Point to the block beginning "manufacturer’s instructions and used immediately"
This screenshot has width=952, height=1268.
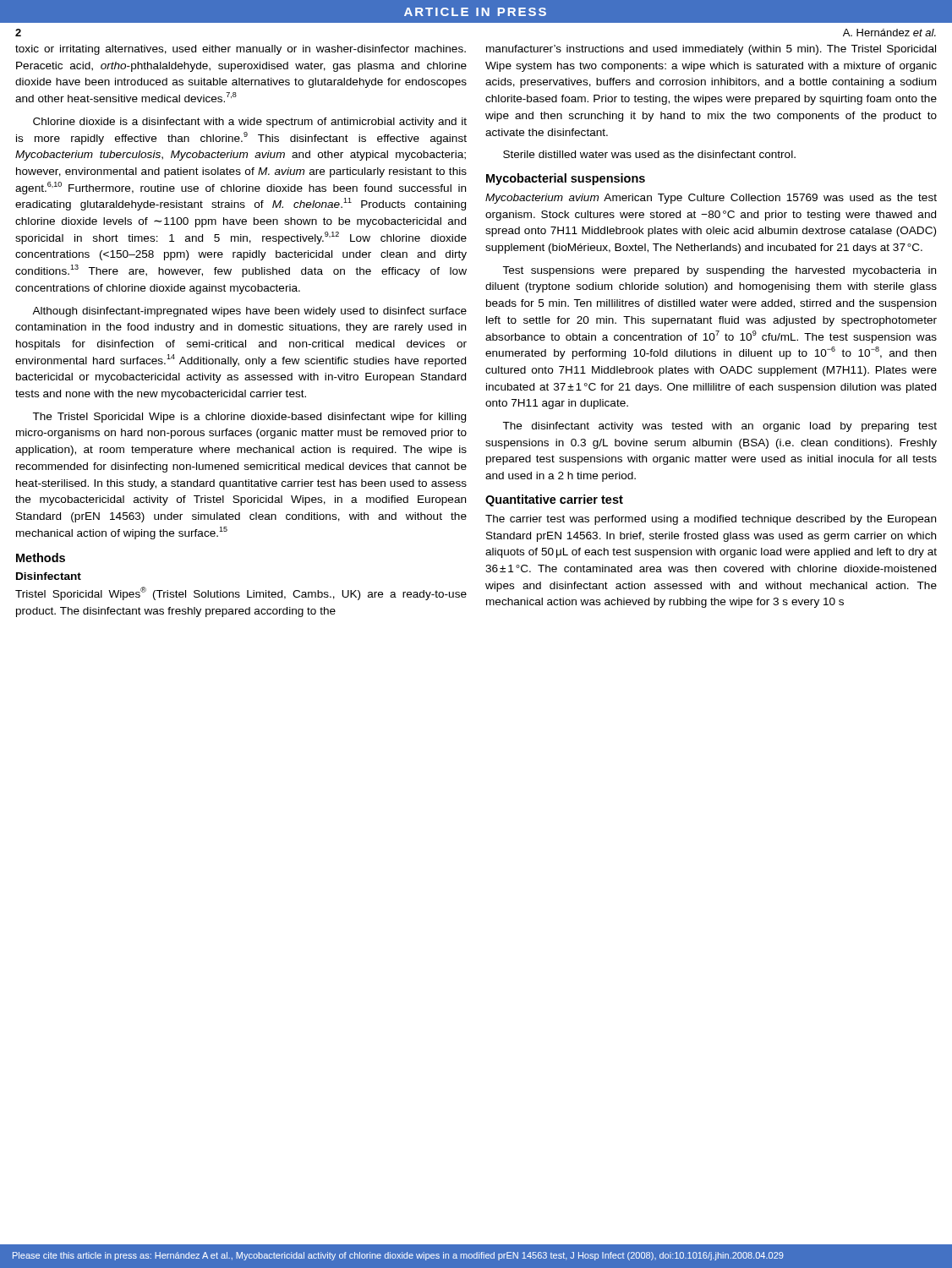(711, 91)
